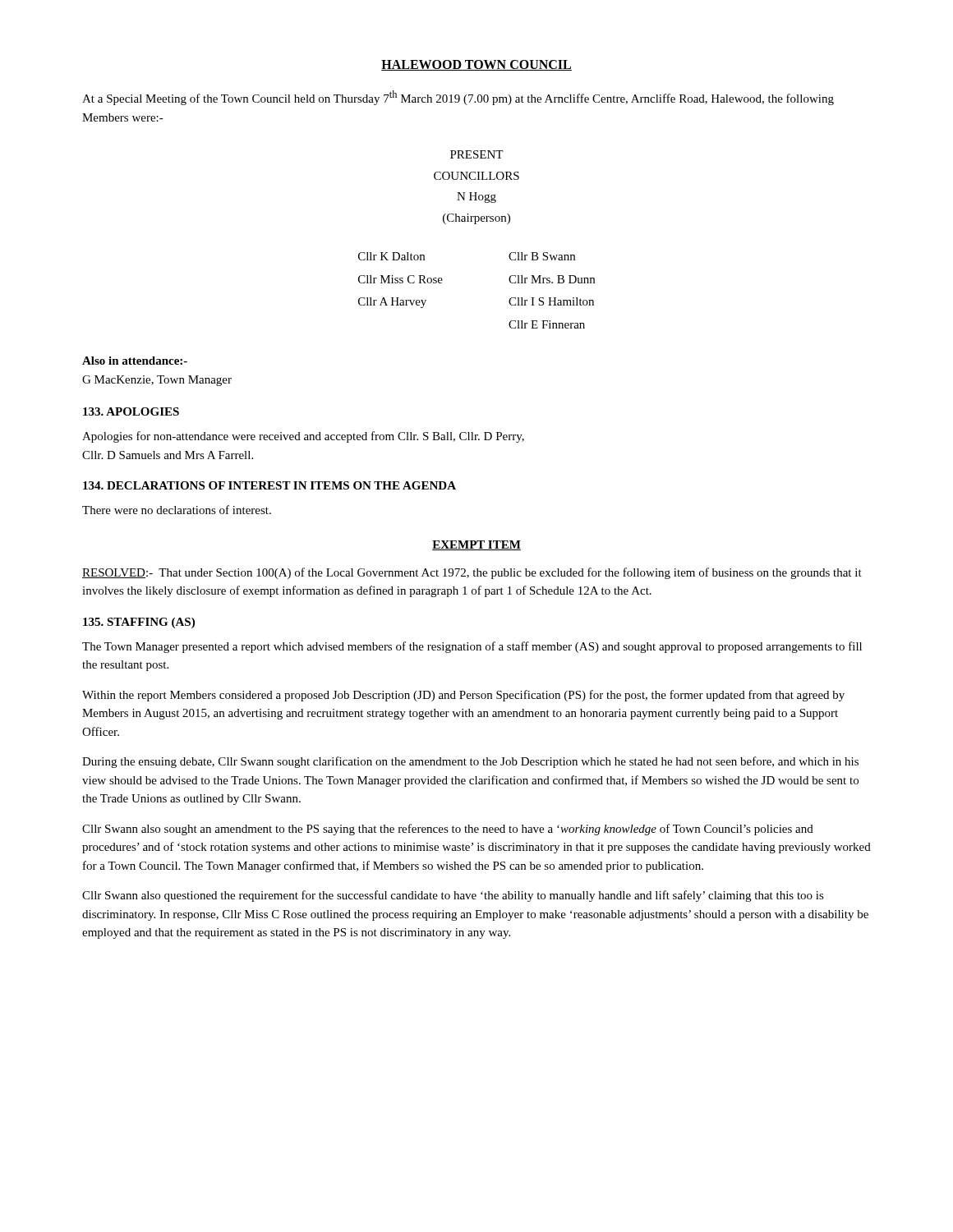Locate the text block that reads "The Town Manager presented a report"
This screenshot has width=953, height=1232.
click(x=472, y=655)
